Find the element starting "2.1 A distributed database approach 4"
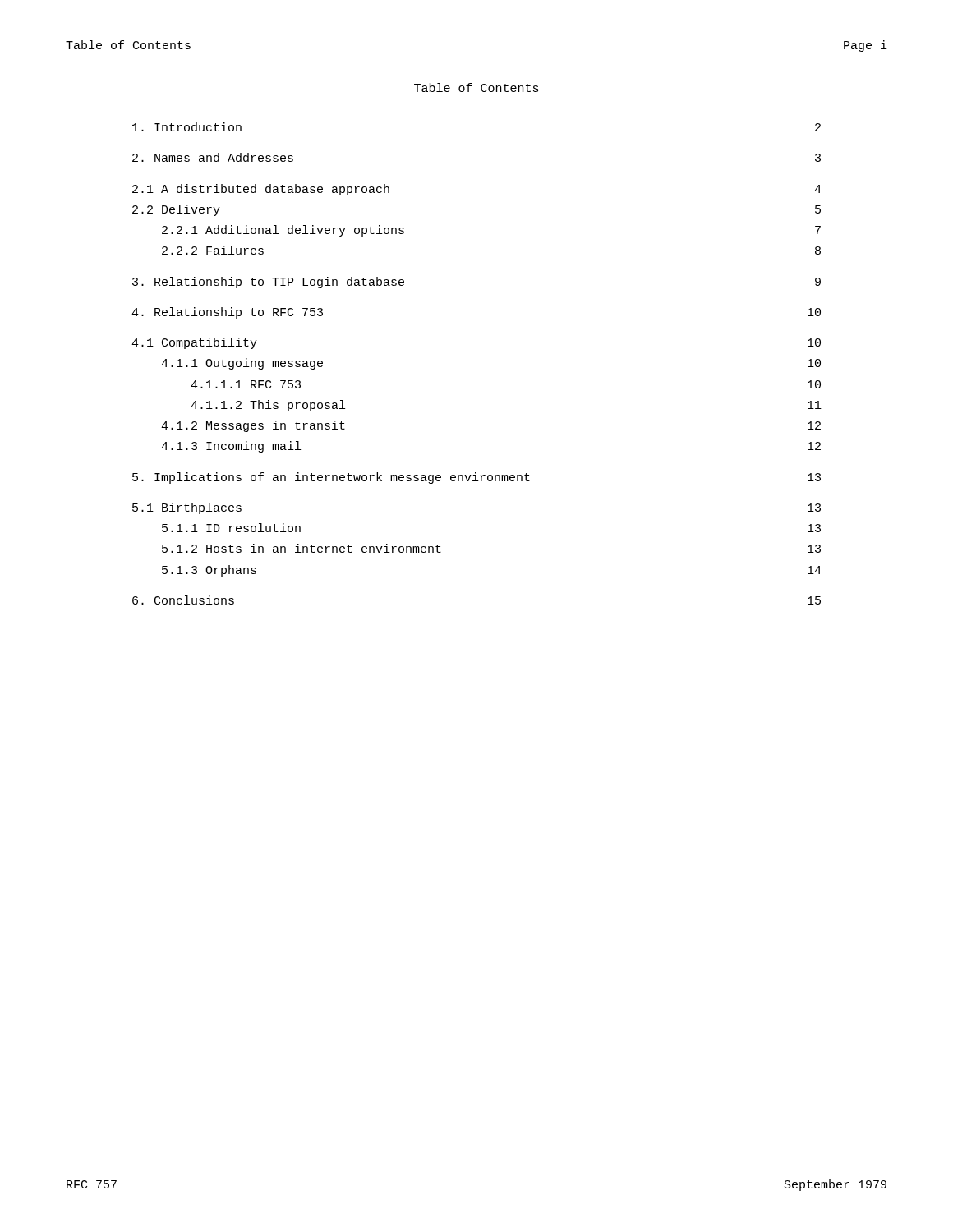Image resolution: width=953 pixels, height=1232 pixels. (x=252, y=189)
